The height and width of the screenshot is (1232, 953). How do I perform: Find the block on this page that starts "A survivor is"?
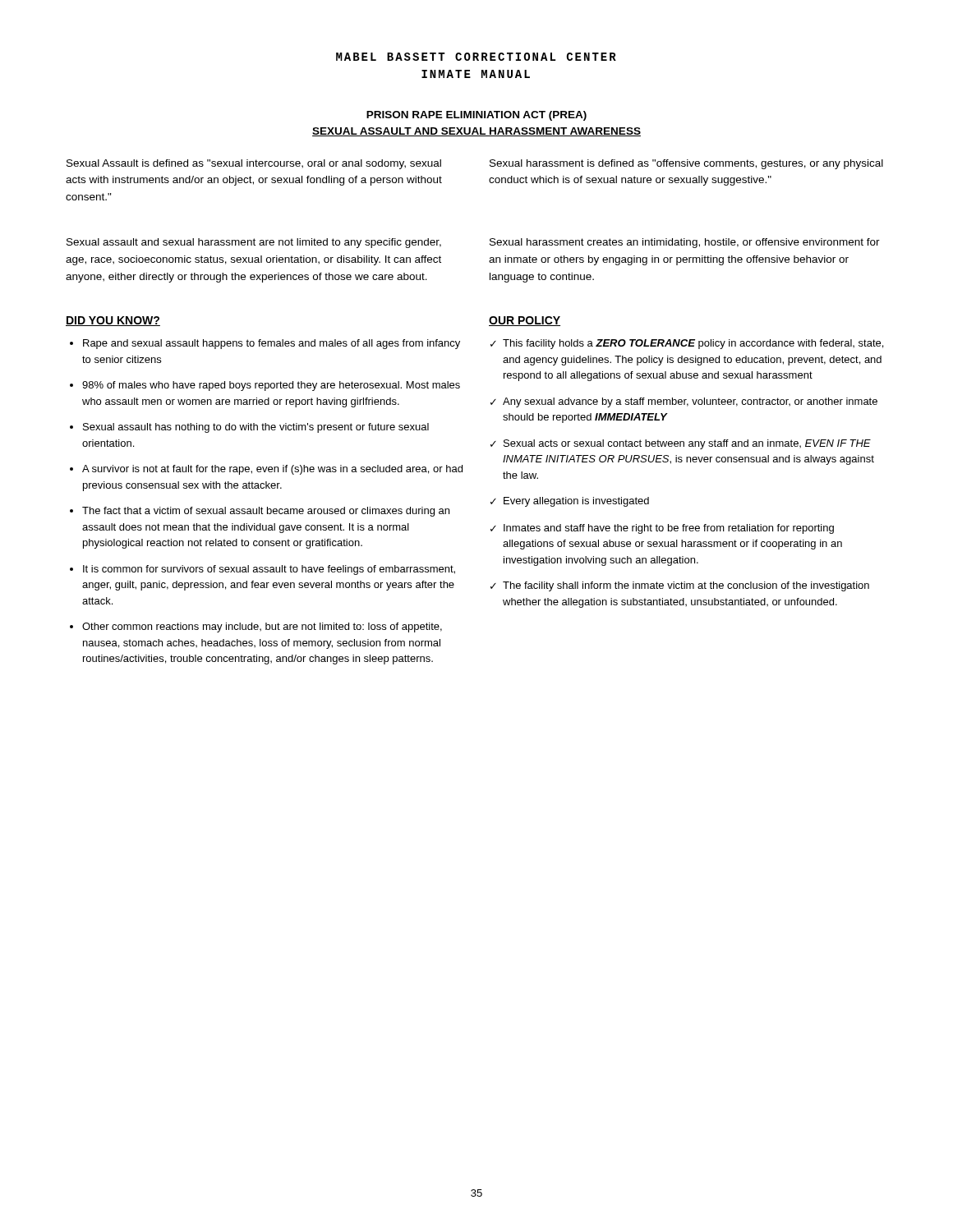273,477
